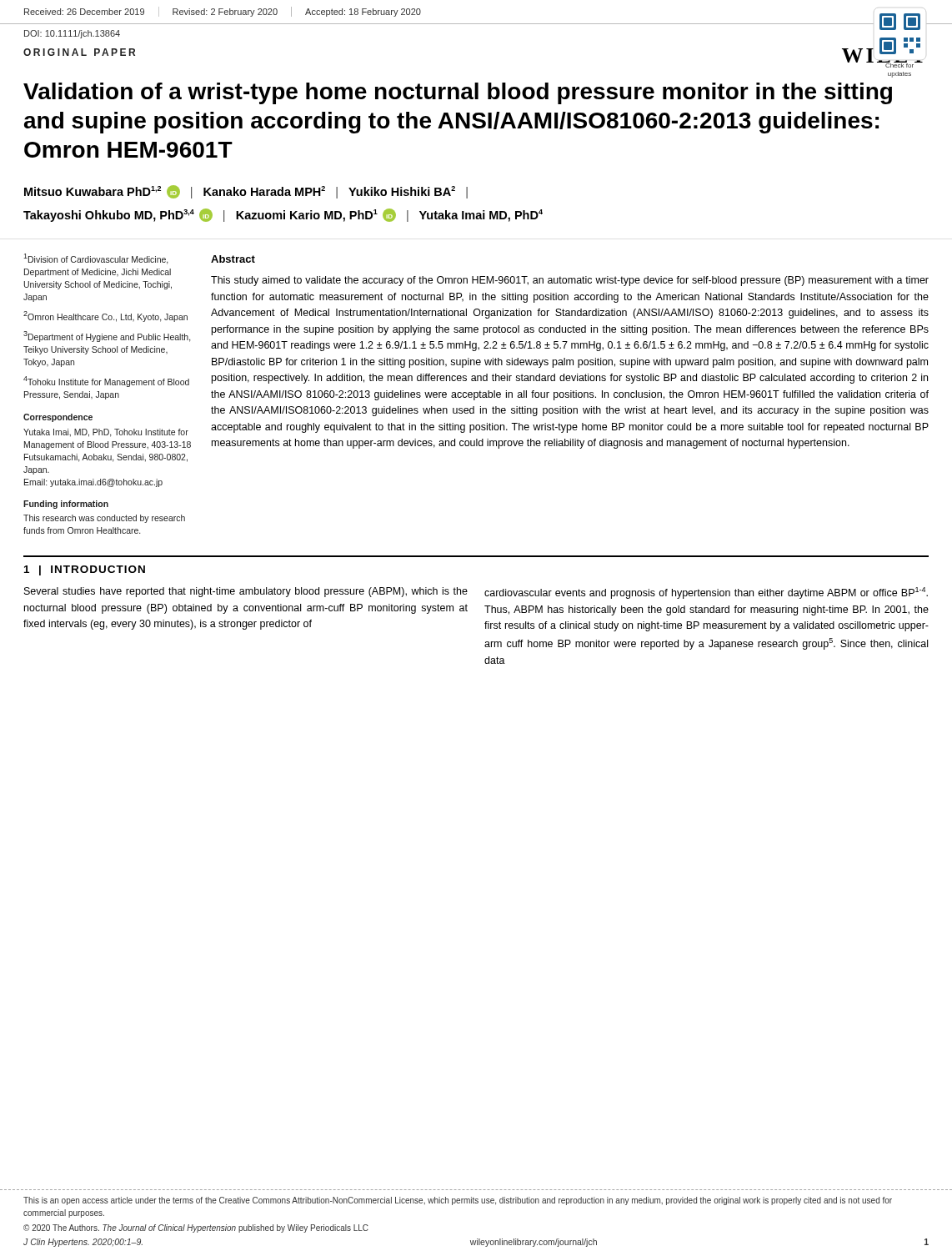The image size is (952, 1251).
Task: Point to the block beginning "Several studies have"
Action: [245, 608]
